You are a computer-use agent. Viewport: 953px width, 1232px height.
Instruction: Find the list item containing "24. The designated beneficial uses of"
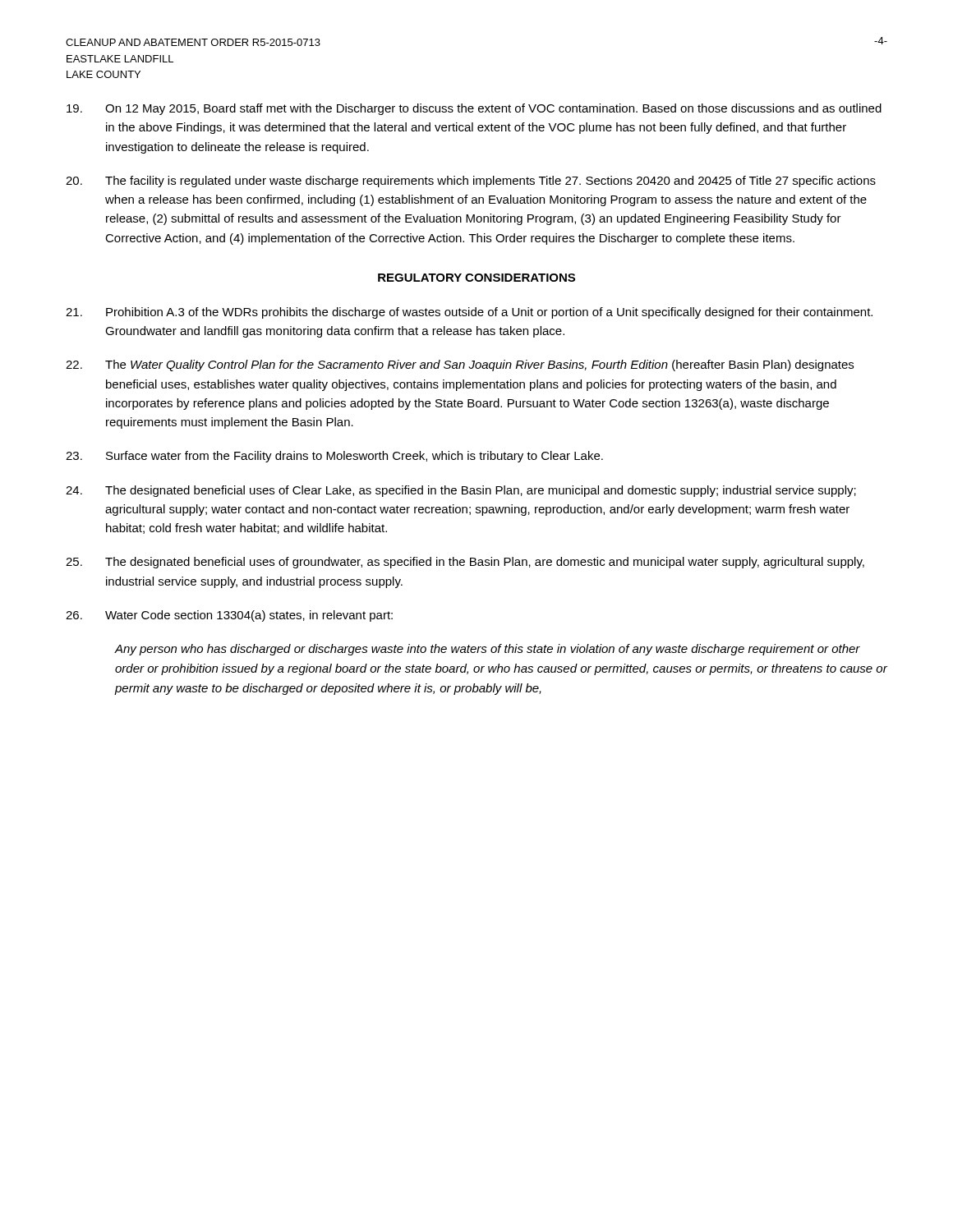click(476, 509)
